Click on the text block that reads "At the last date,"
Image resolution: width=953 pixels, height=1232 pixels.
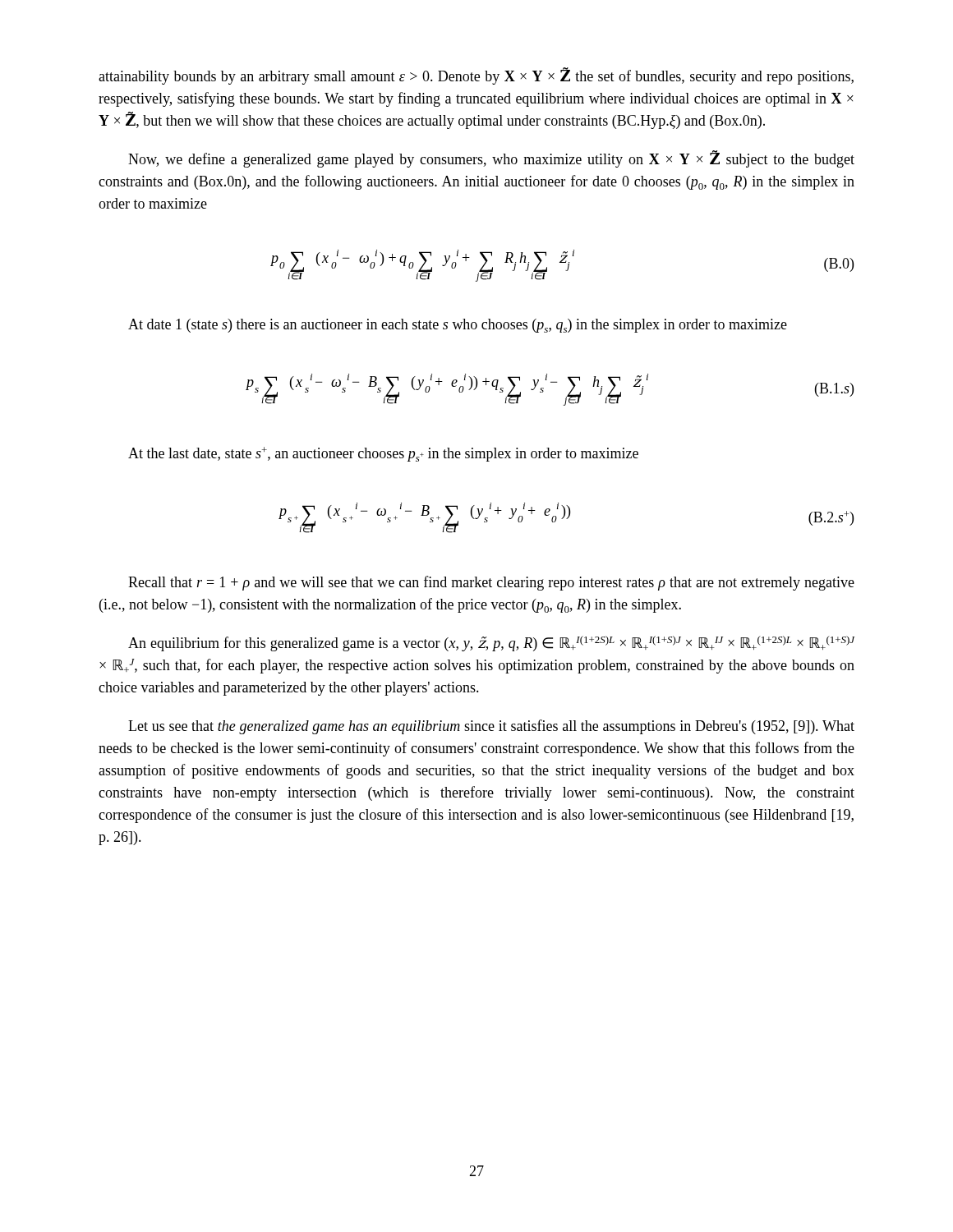[476, 454]
